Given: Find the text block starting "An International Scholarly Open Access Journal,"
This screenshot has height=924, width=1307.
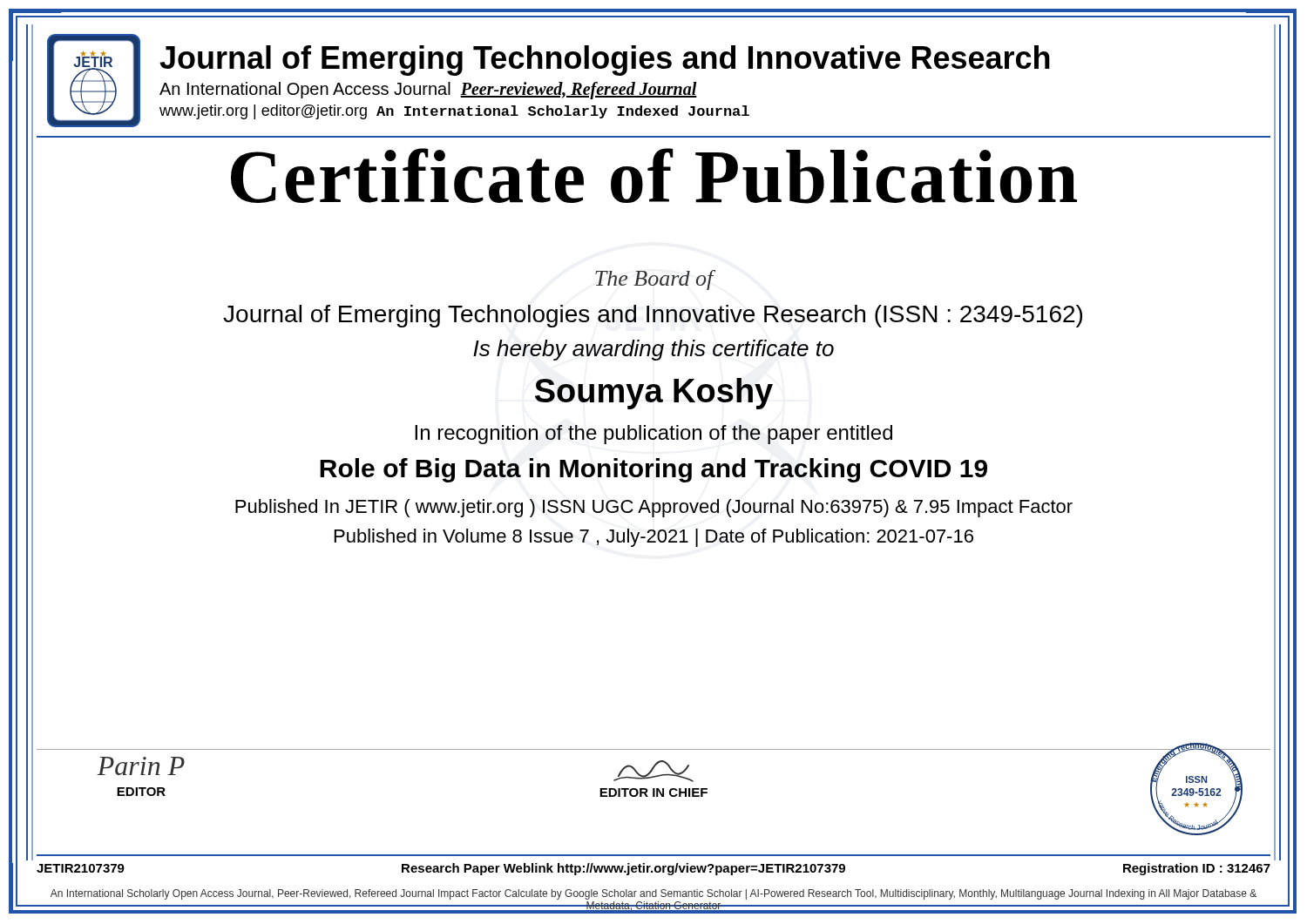Looking at the screenshot, I should pos(654,900).
